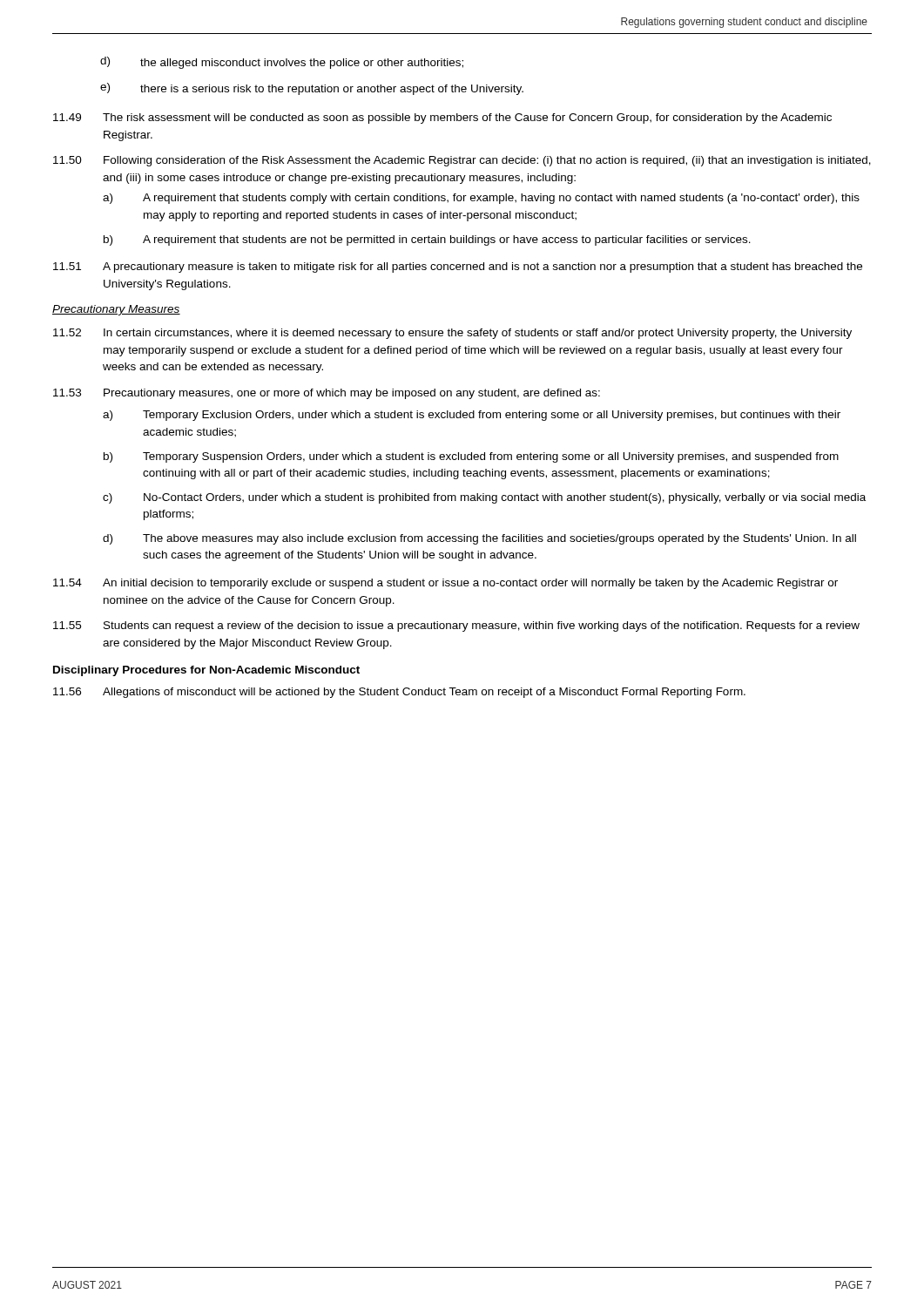Locate the section header with the text "Disciplinary Procedures for Non-Academic Misconduct"
Image resolution: width=924 pixels, height=1307 pixels.
pos(206,670)
